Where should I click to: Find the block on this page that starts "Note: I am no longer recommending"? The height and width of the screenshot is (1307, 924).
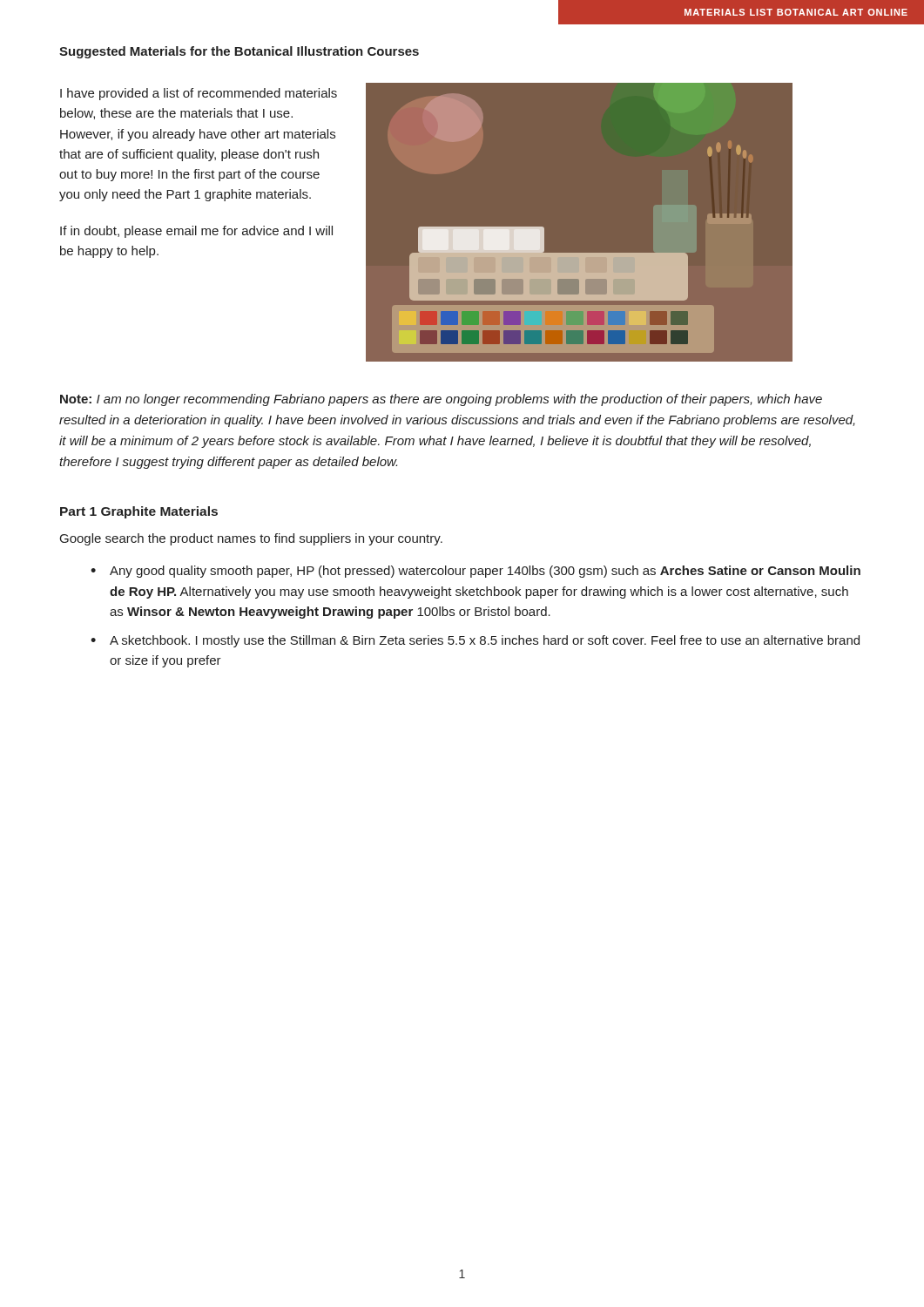coord(458,430)
